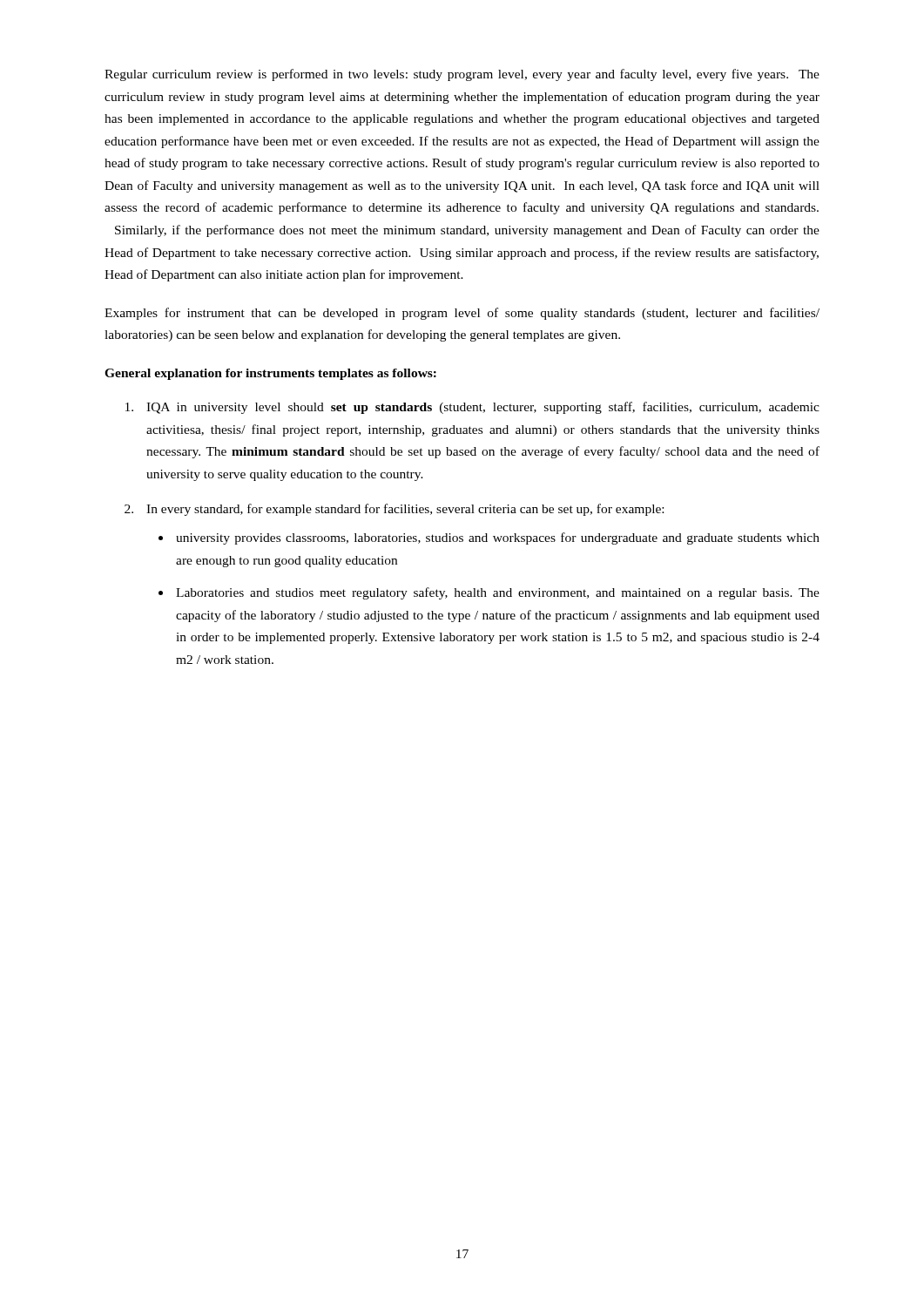Navigate to the block starting "Examples for instrument that can be developed in"
The width and height of the screenshot is (924, 1307).
tap(462, 323)
